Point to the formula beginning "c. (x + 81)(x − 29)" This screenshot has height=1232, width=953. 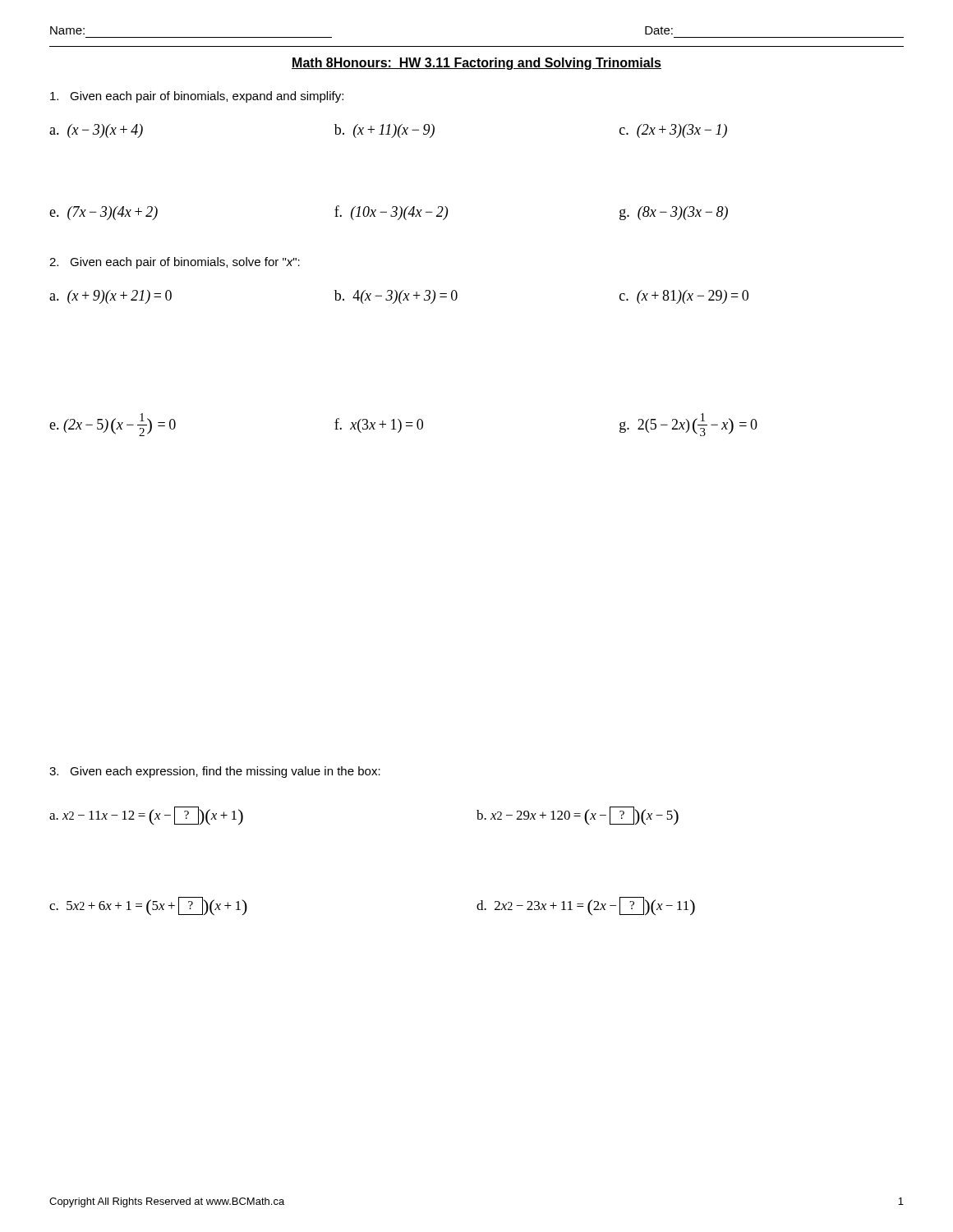click(x=684, y=296)
